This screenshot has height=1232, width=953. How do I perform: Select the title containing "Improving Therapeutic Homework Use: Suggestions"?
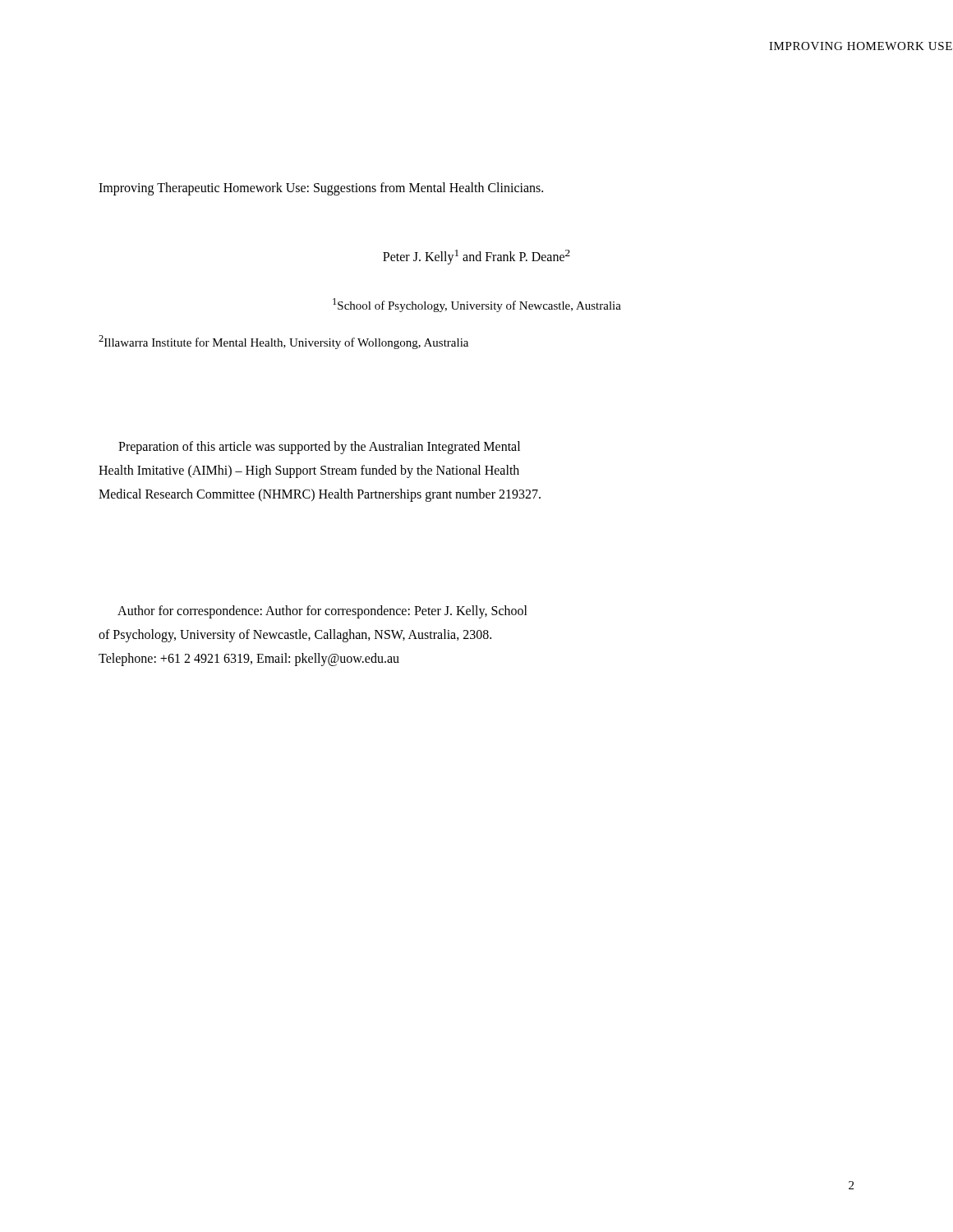[x=321, y=188]
